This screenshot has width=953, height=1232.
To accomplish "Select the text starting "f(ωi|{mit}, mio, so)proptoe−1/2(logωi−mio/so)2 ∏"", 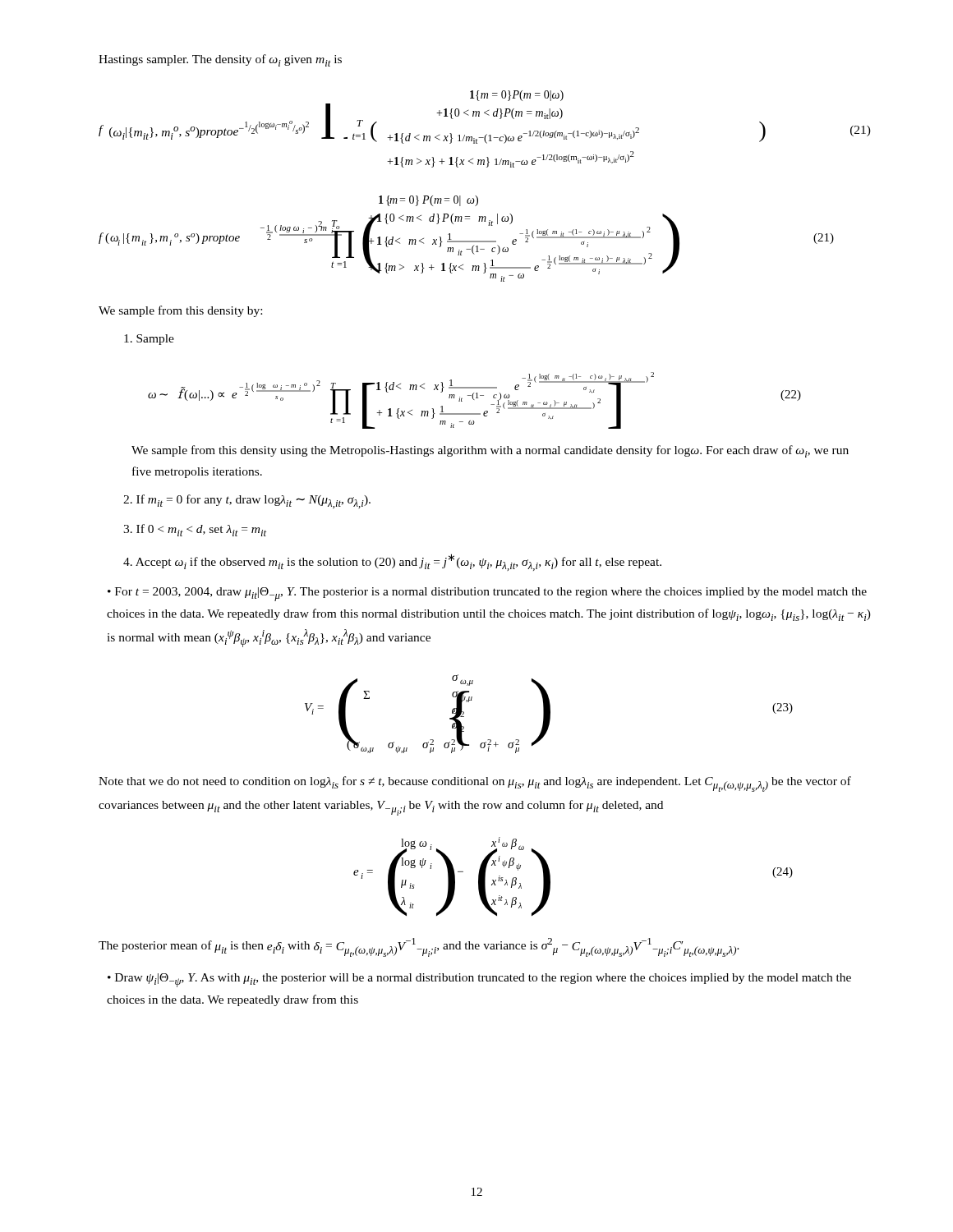I will coord(517,96).
